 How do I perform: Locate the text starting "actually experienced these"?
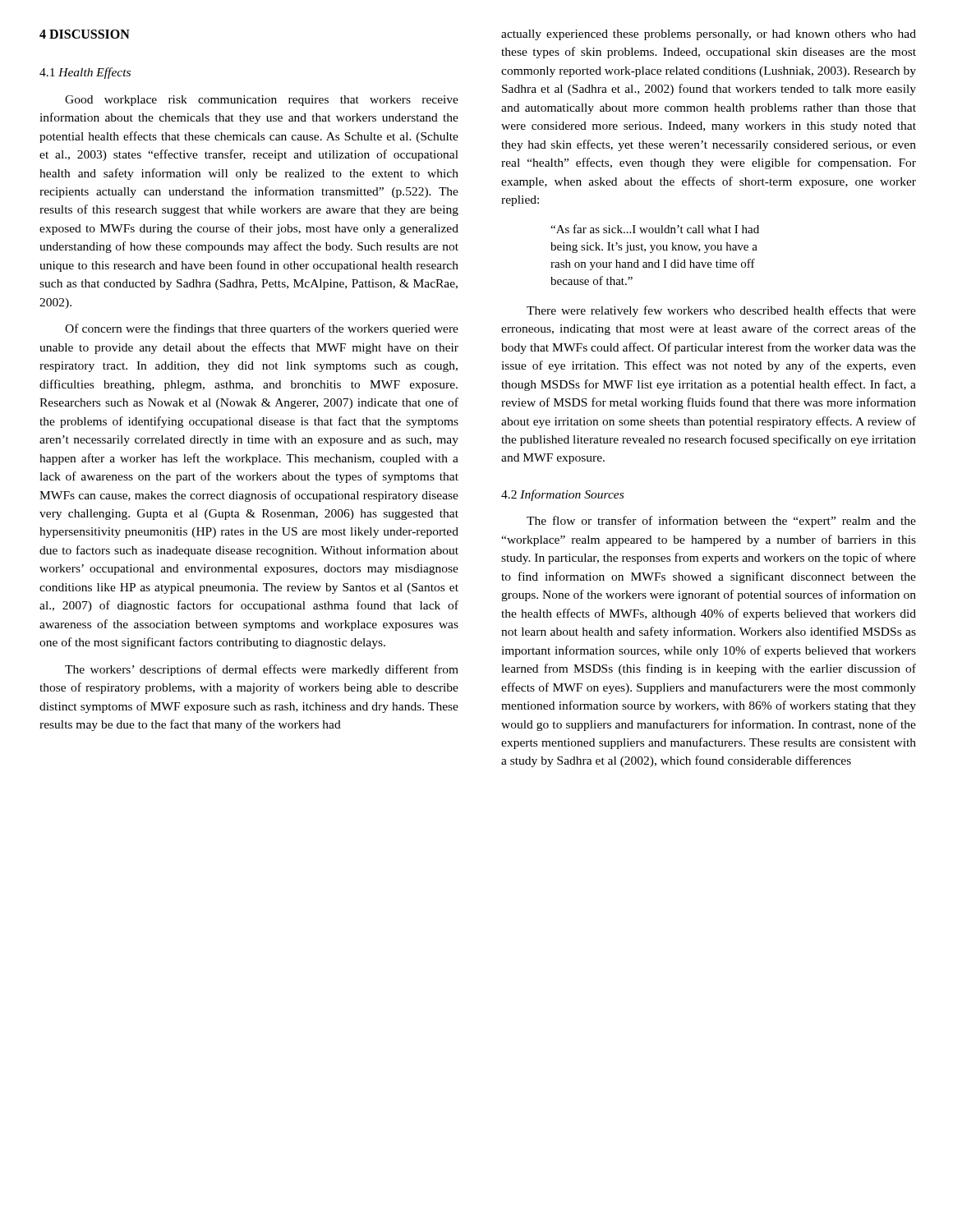[x=709, y=117]
